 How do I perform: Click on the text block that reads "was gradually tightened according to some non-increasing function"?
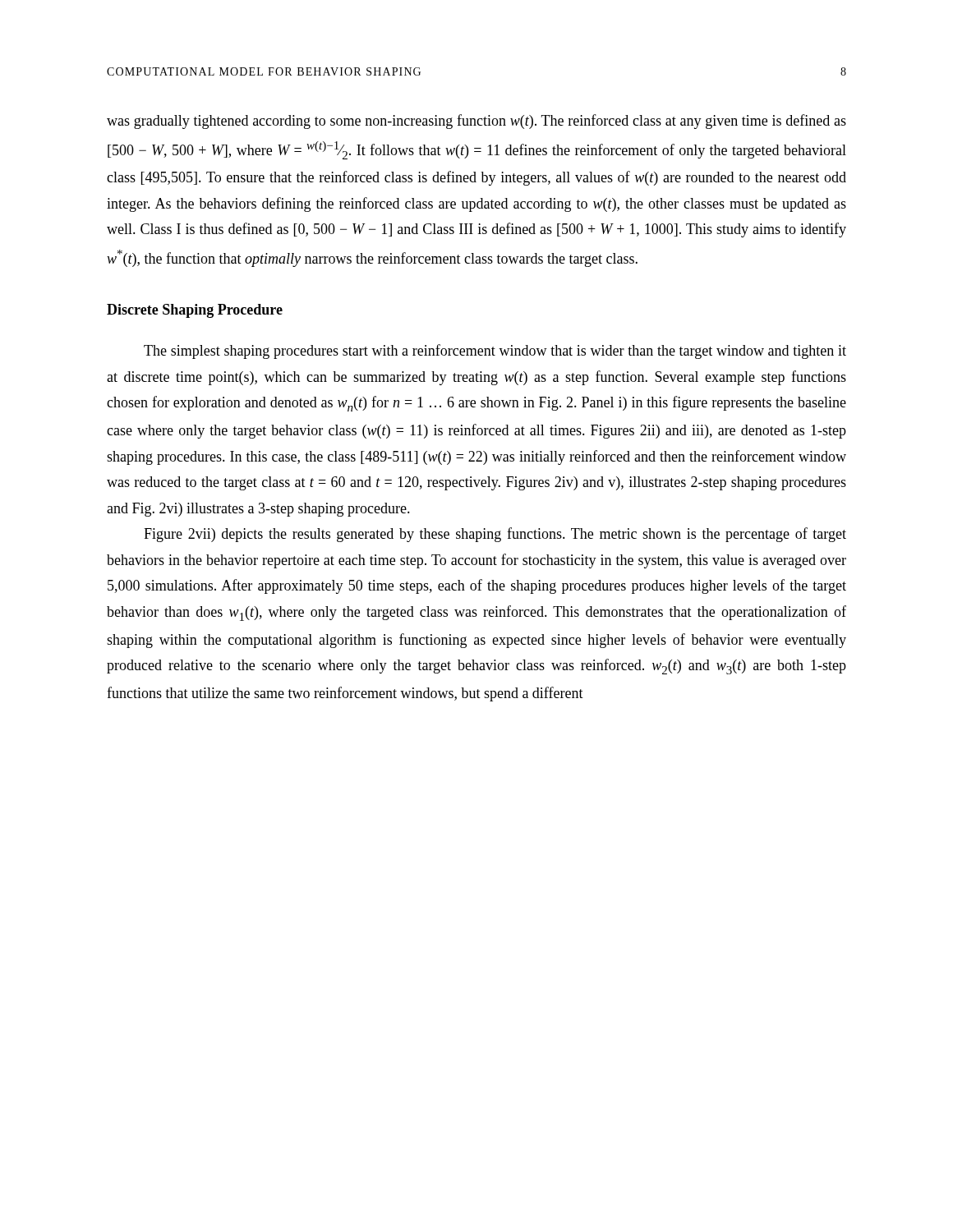coord(476,190)
